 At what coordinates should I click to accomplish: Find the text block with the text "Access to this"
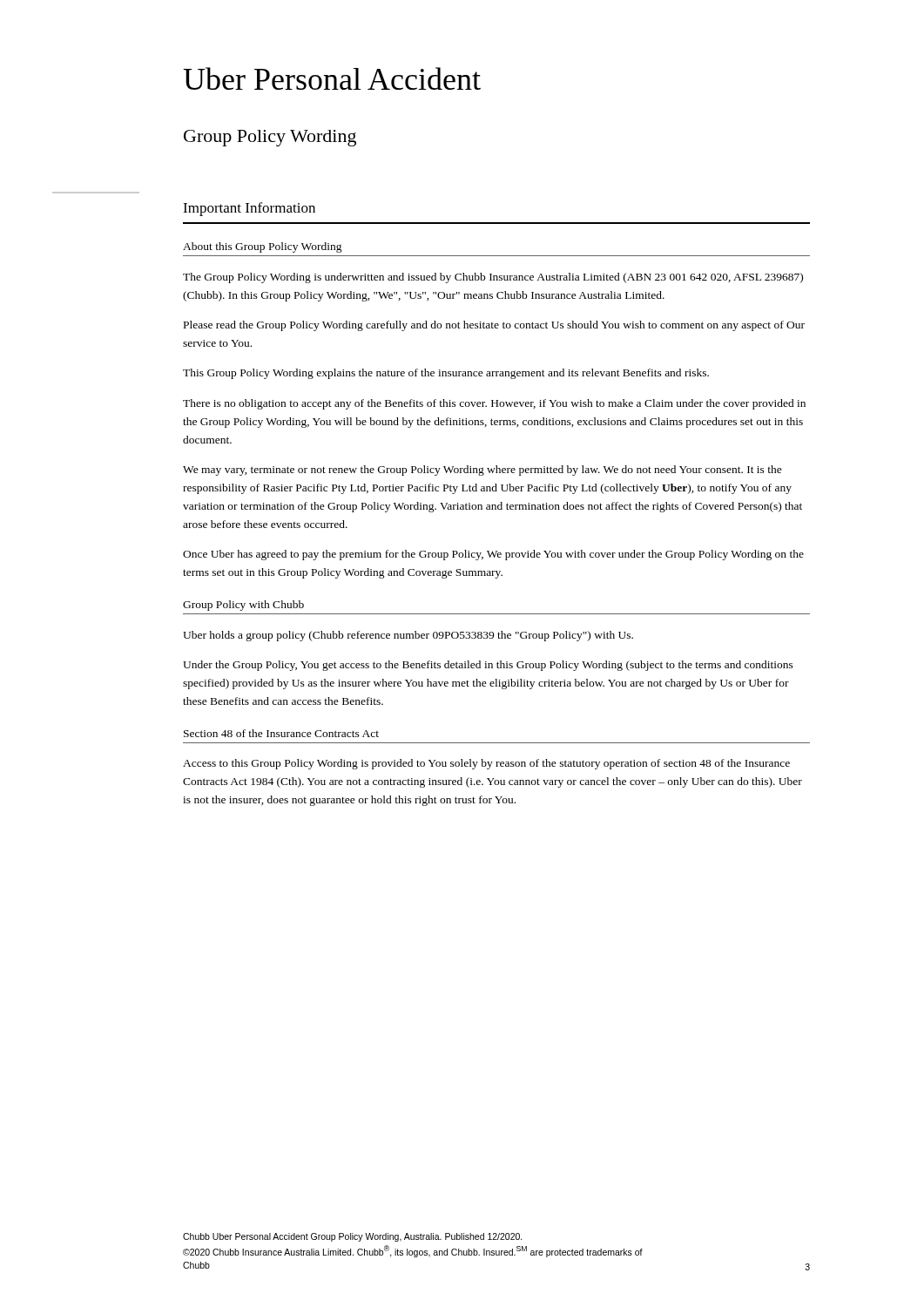[496, 782]
